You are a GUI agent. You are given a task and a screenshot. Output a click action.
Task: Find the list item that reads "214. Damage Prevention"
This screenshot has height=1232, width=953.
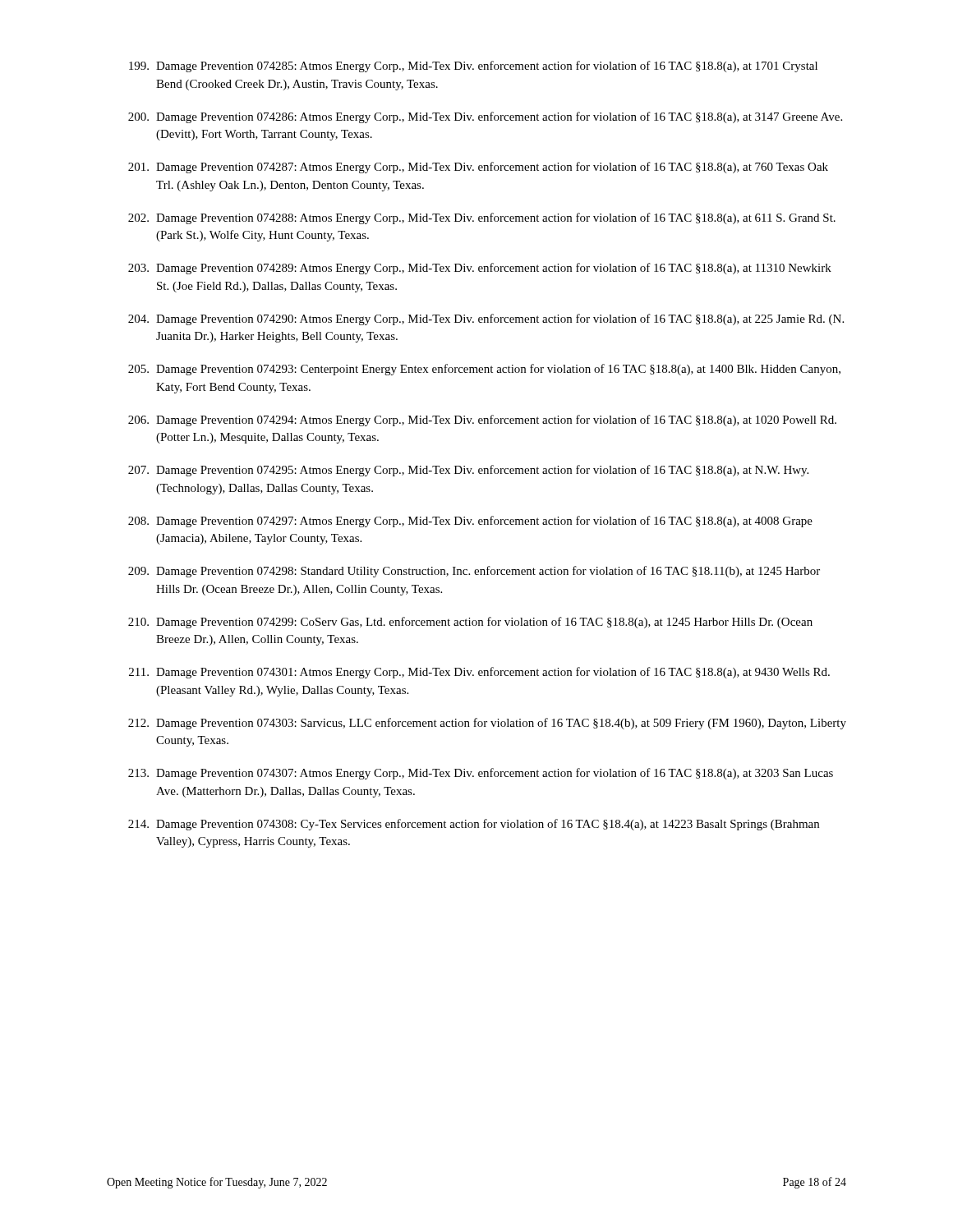click(x=476, y=833)
